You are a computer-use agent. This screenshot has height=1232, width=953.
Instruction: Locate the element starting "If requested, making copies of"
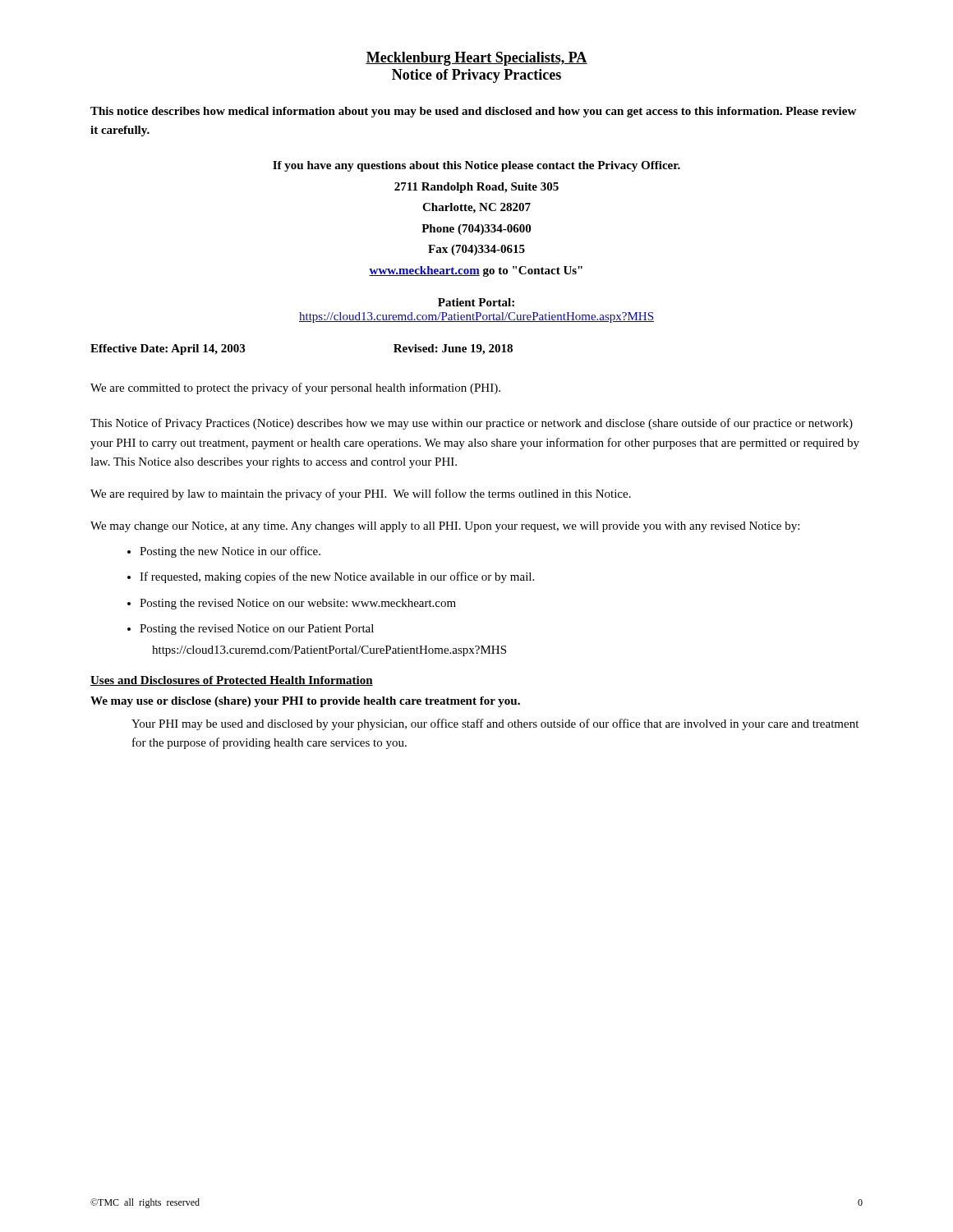click(x=476, y=577)
